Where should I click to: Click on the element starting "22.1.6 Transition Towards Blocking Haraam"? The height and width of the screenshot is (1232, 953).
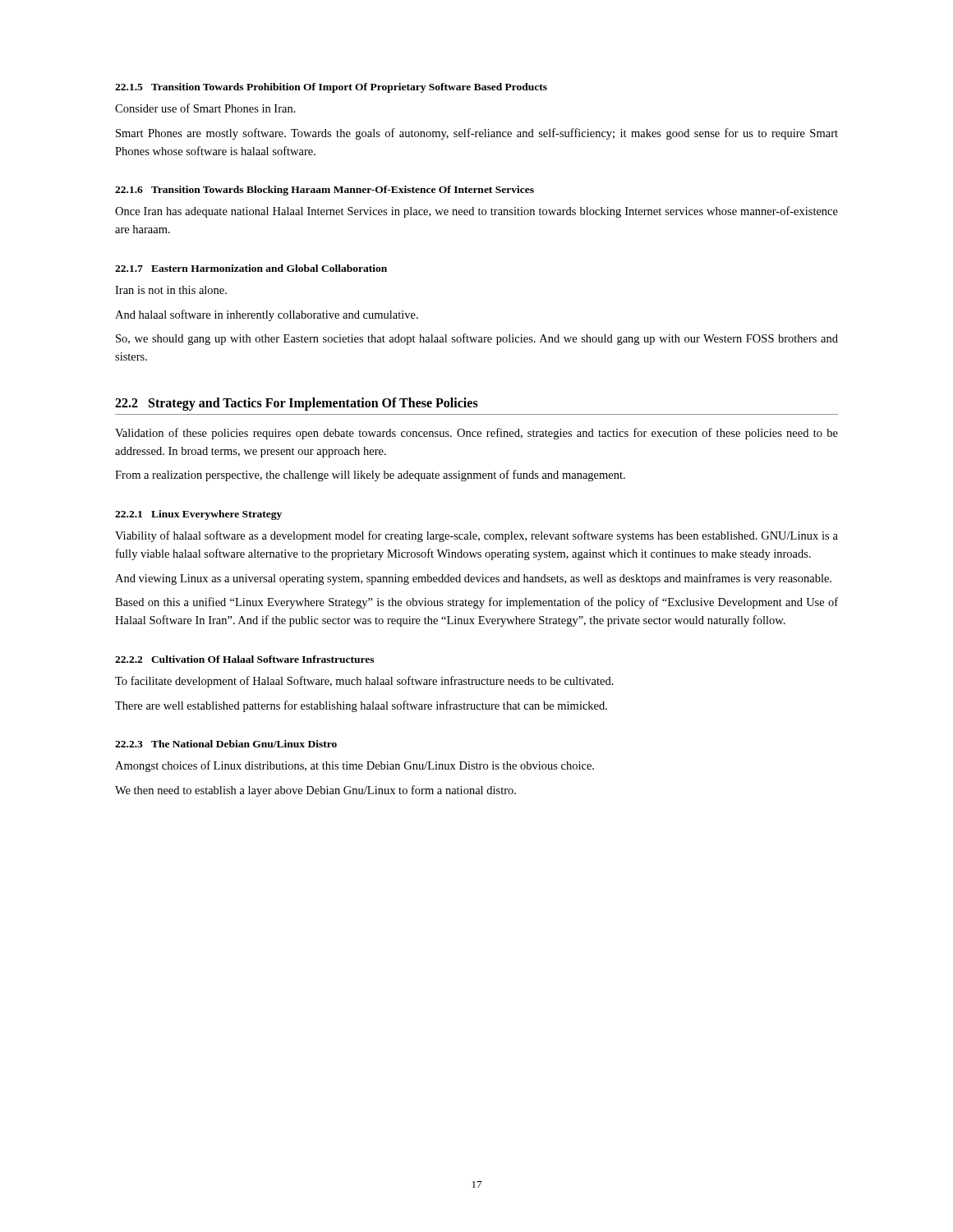tap(324, 189)
